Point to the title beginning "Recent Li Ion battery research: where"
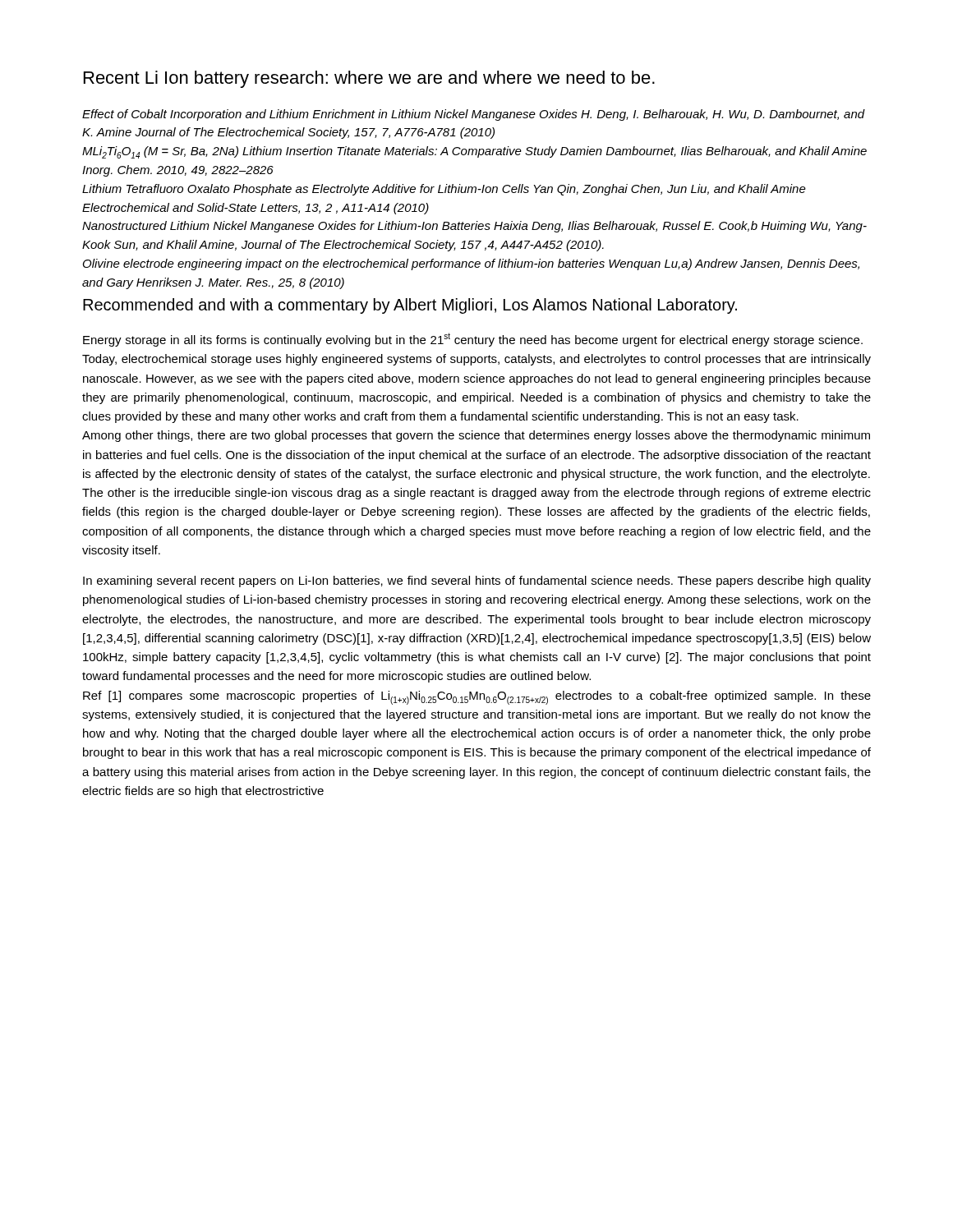953x1232 pixels. point(369,78)
